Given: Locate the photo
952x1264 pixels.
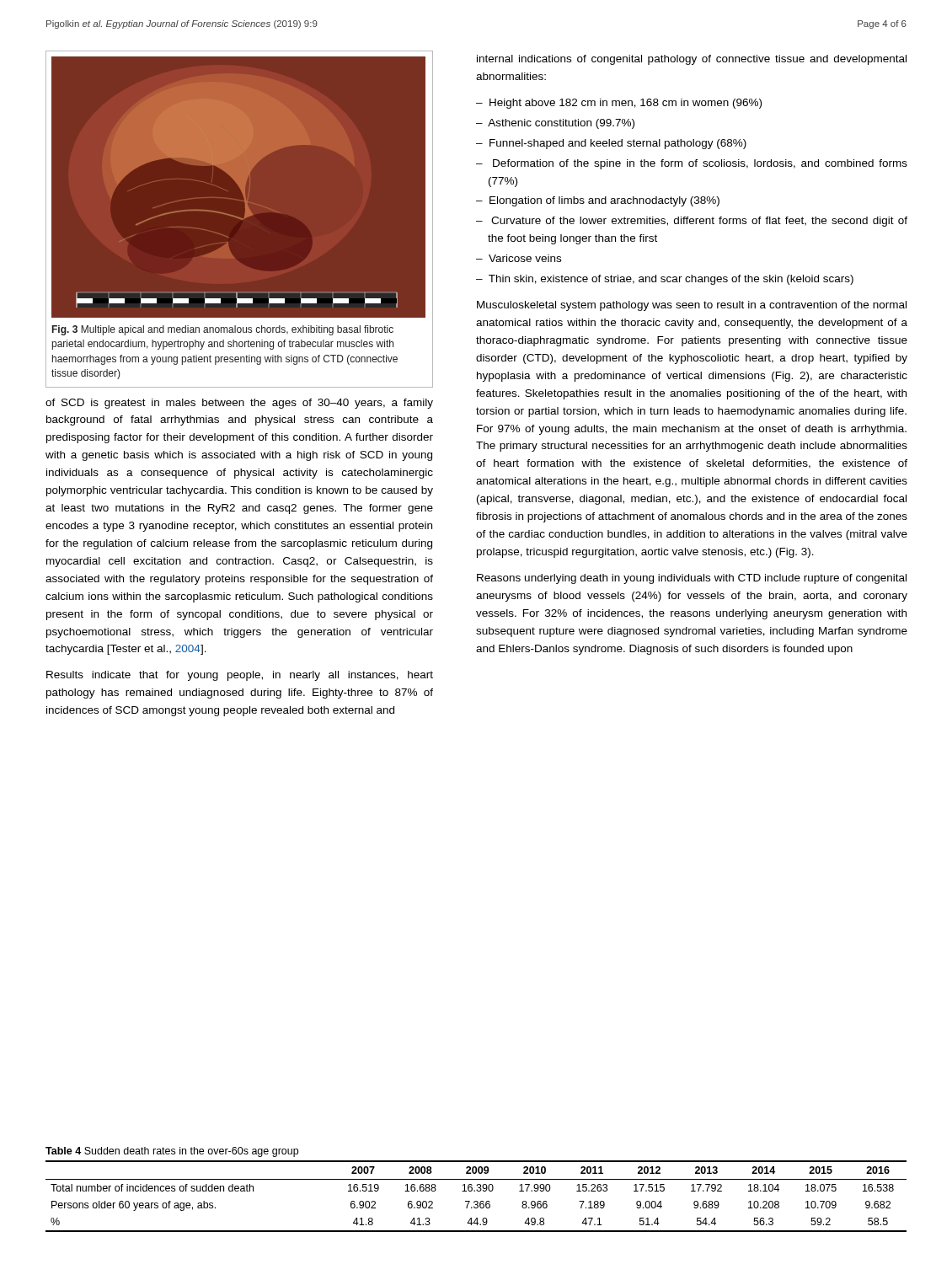Looking at the screenshot, I should click(239, 219).
